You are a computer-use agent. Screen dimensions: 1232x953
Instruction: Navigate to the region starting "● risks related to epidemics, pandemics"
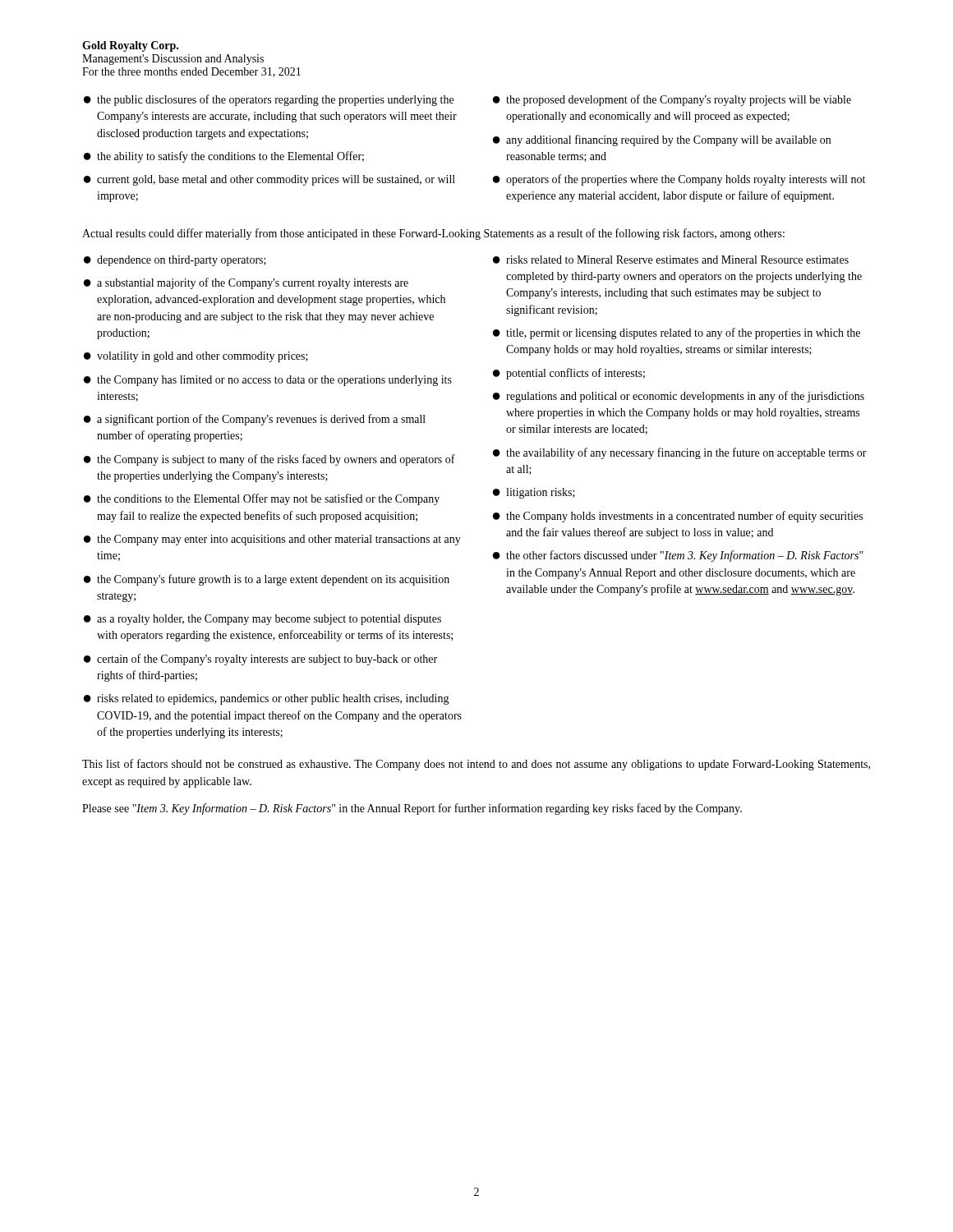click(272, 716)
